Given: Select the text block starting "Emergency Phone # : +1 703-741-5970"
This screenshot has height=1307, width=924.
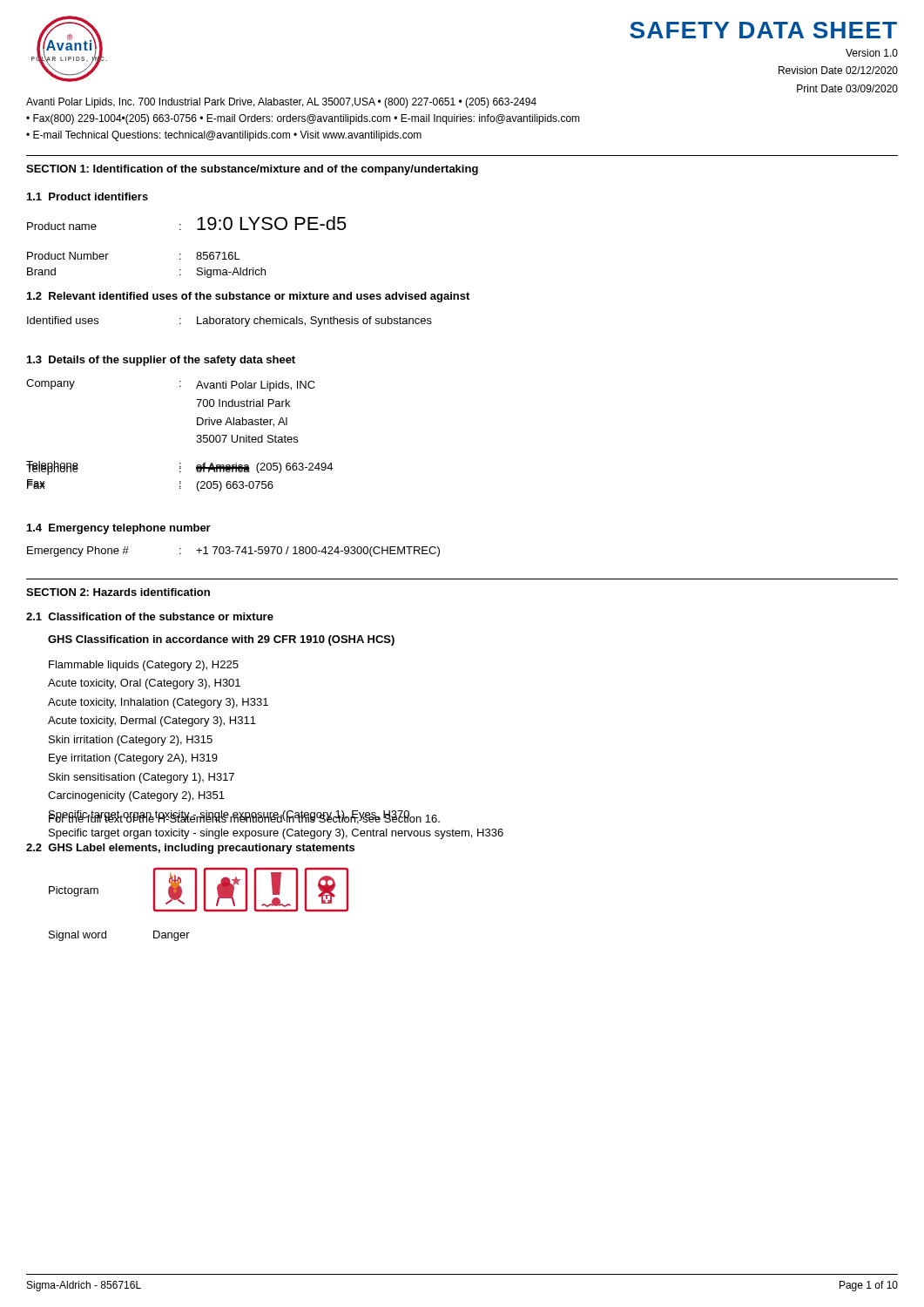Looking at the screenshot, I should click(x=233, y=550).
